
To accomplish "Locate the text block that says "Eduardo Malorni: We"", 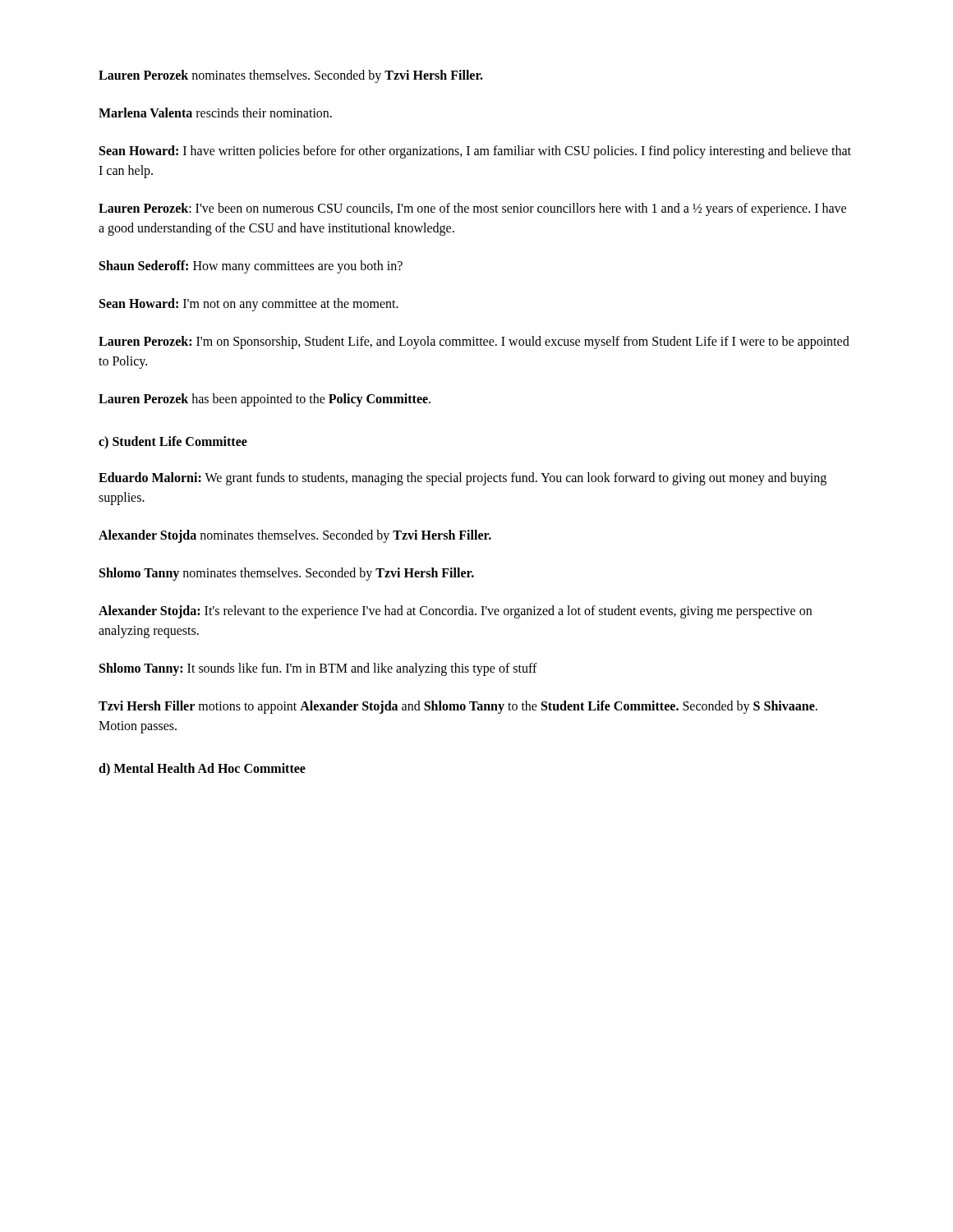I will point(463,487).
